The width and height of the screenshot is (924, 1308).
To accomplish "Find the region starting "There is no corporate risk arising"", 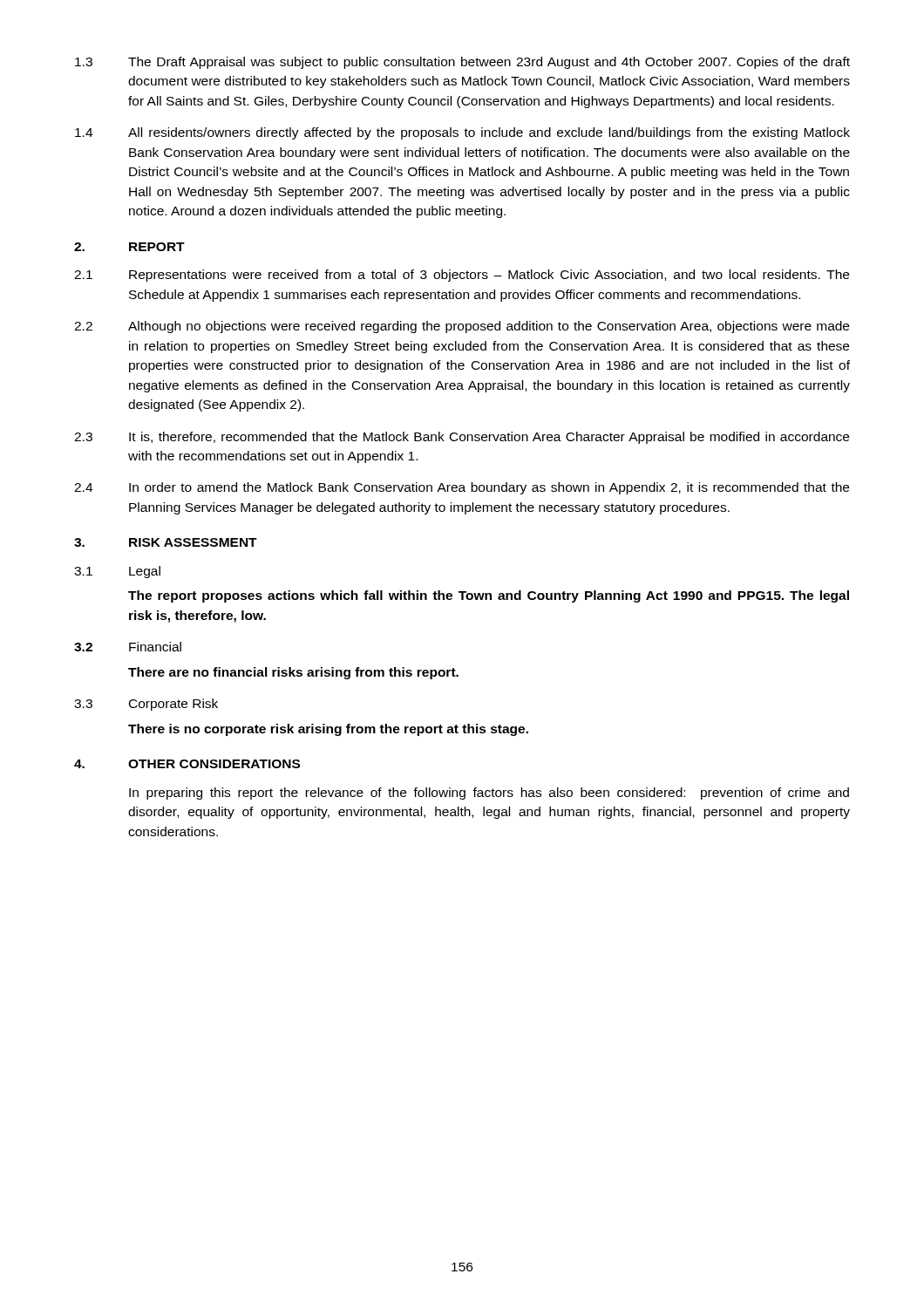I will coord(329,728).
